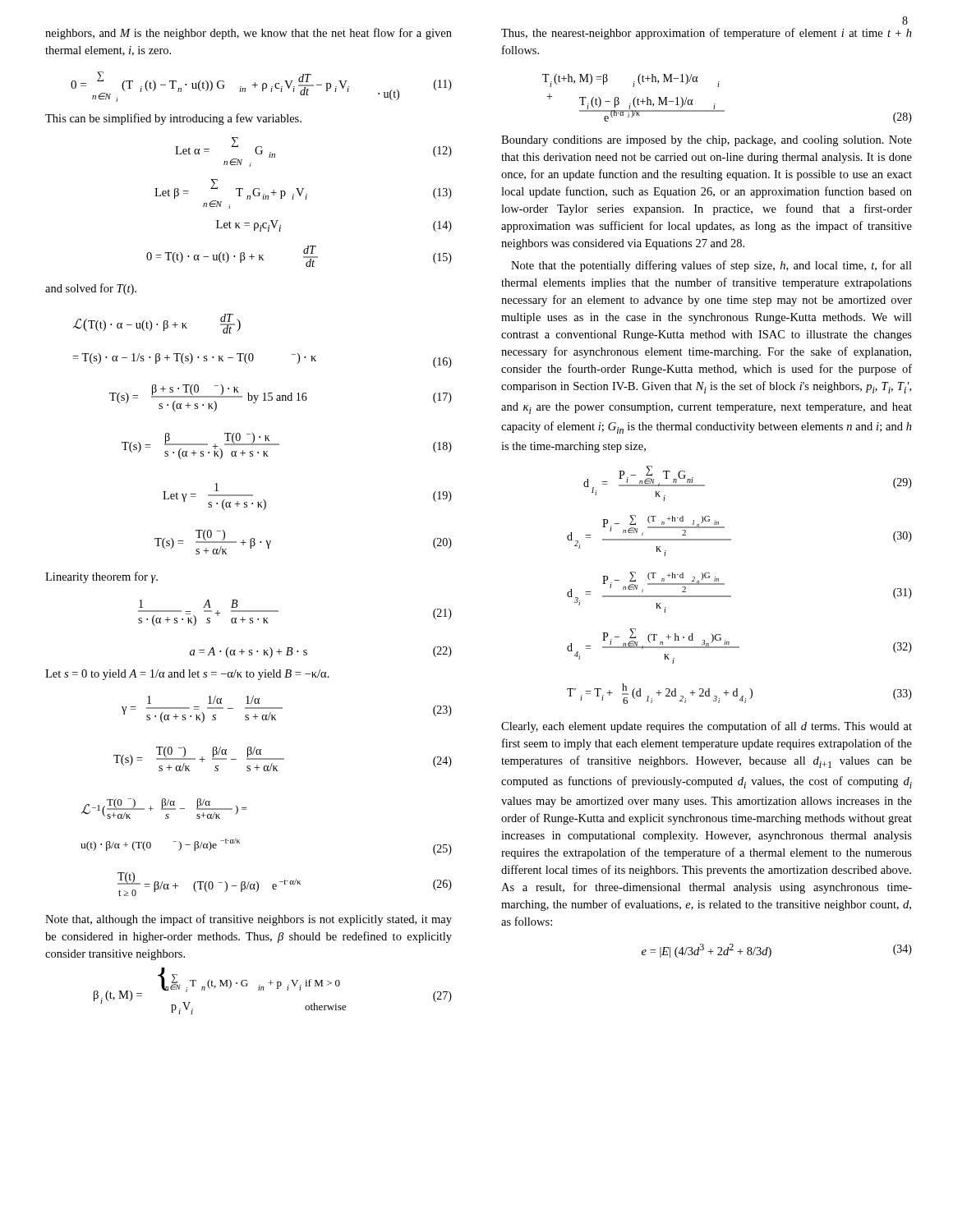Point to the text block starting "0 = T(t) ⋅ α − u(t) ⋅"

pos(248,258)
